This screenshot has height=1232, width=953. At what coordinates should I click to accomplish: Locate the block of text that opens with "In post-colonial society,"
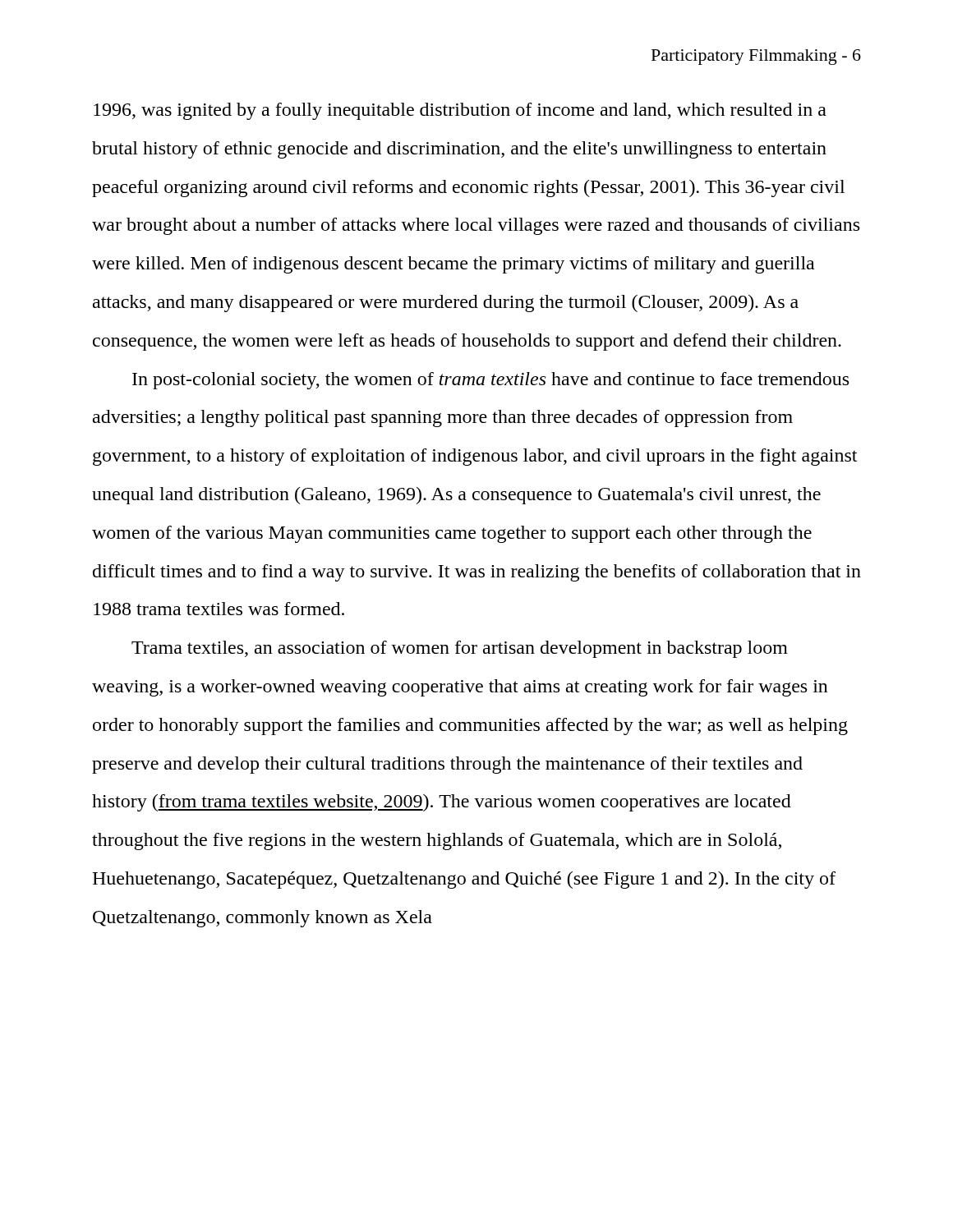[x=476, y=494]
